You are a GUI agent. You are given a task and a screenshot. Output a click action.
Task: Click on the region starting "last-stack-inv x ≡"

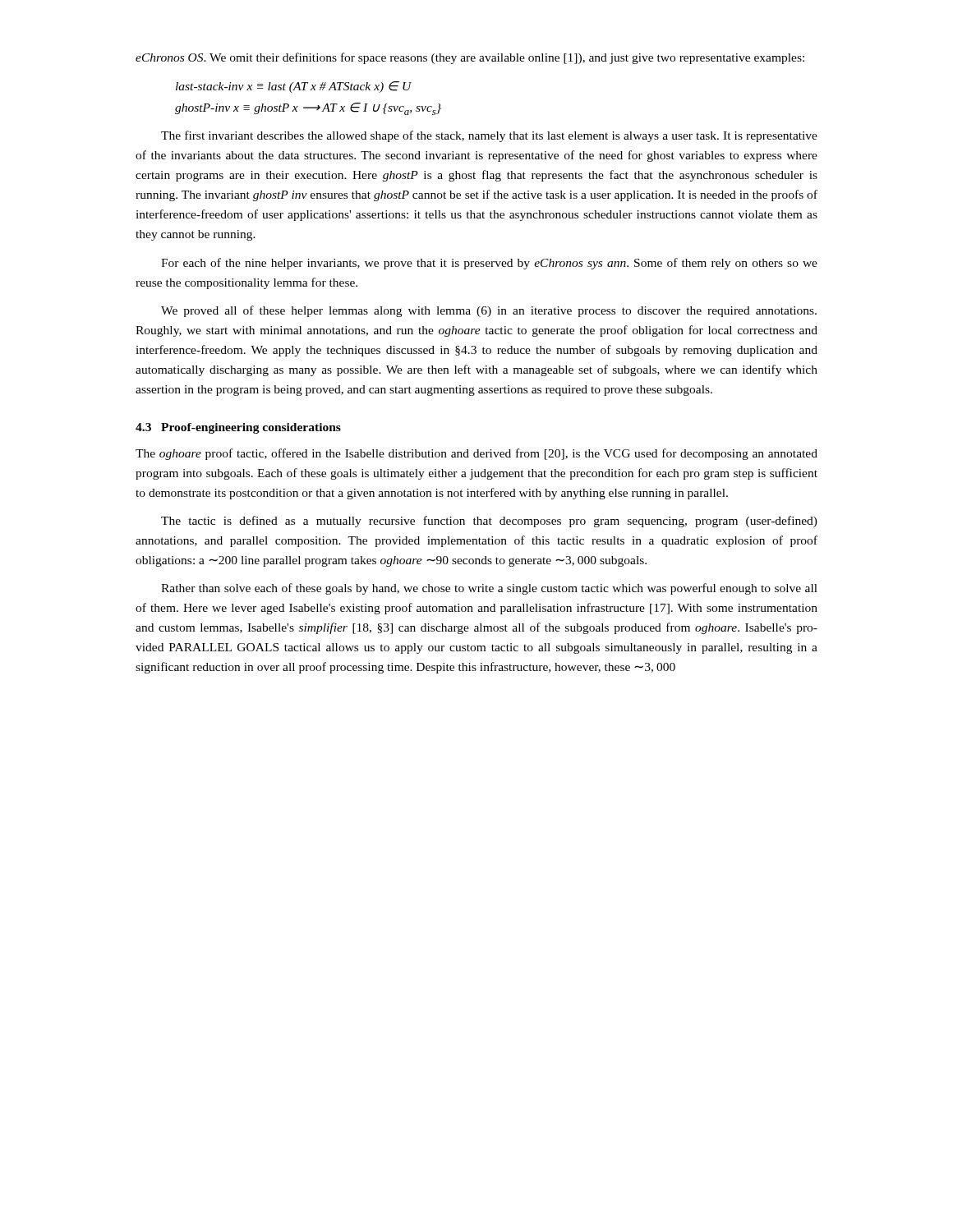(294, 87)
